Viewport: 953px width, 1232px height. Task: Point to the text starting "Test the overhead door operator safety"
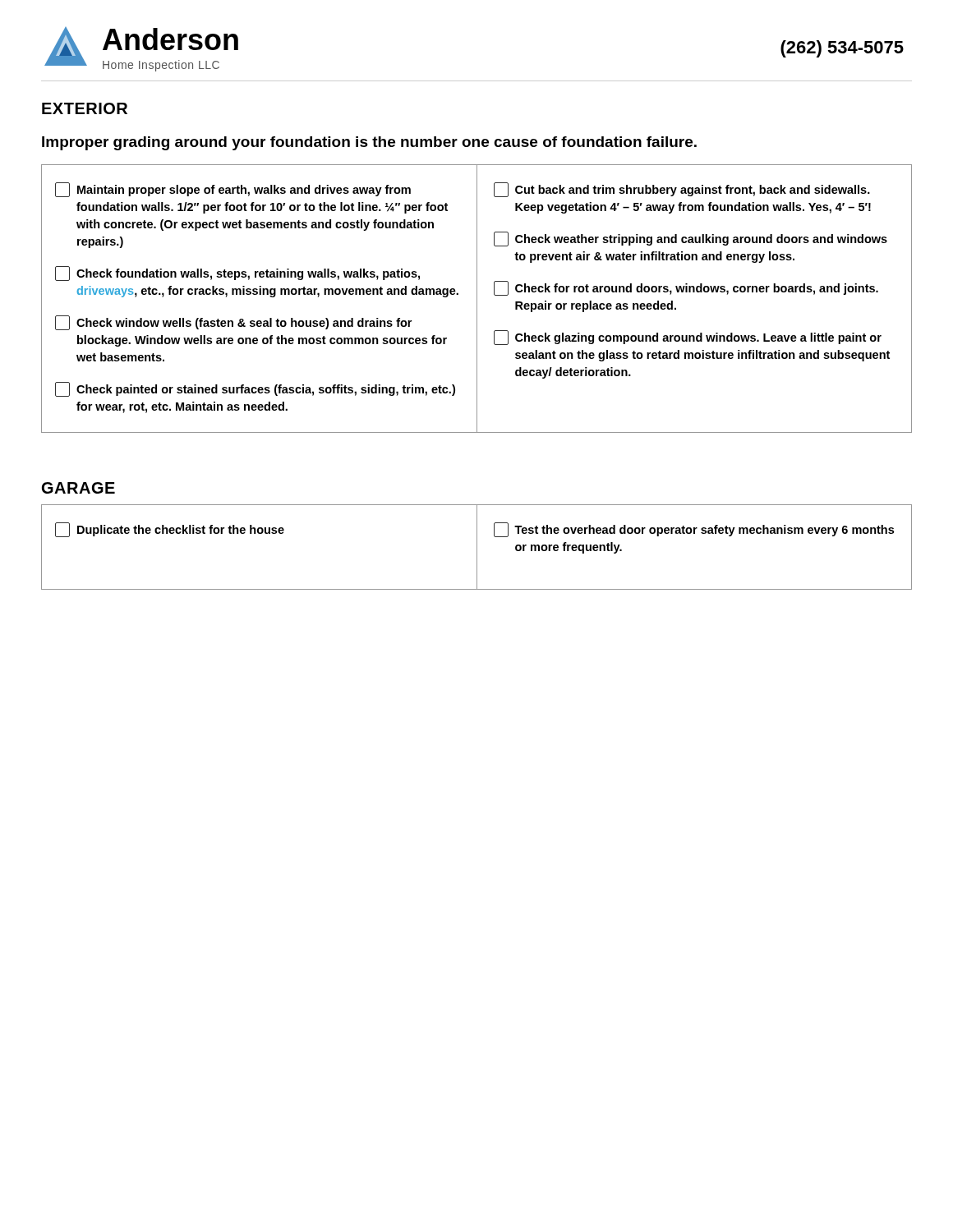tap(696, 539)
